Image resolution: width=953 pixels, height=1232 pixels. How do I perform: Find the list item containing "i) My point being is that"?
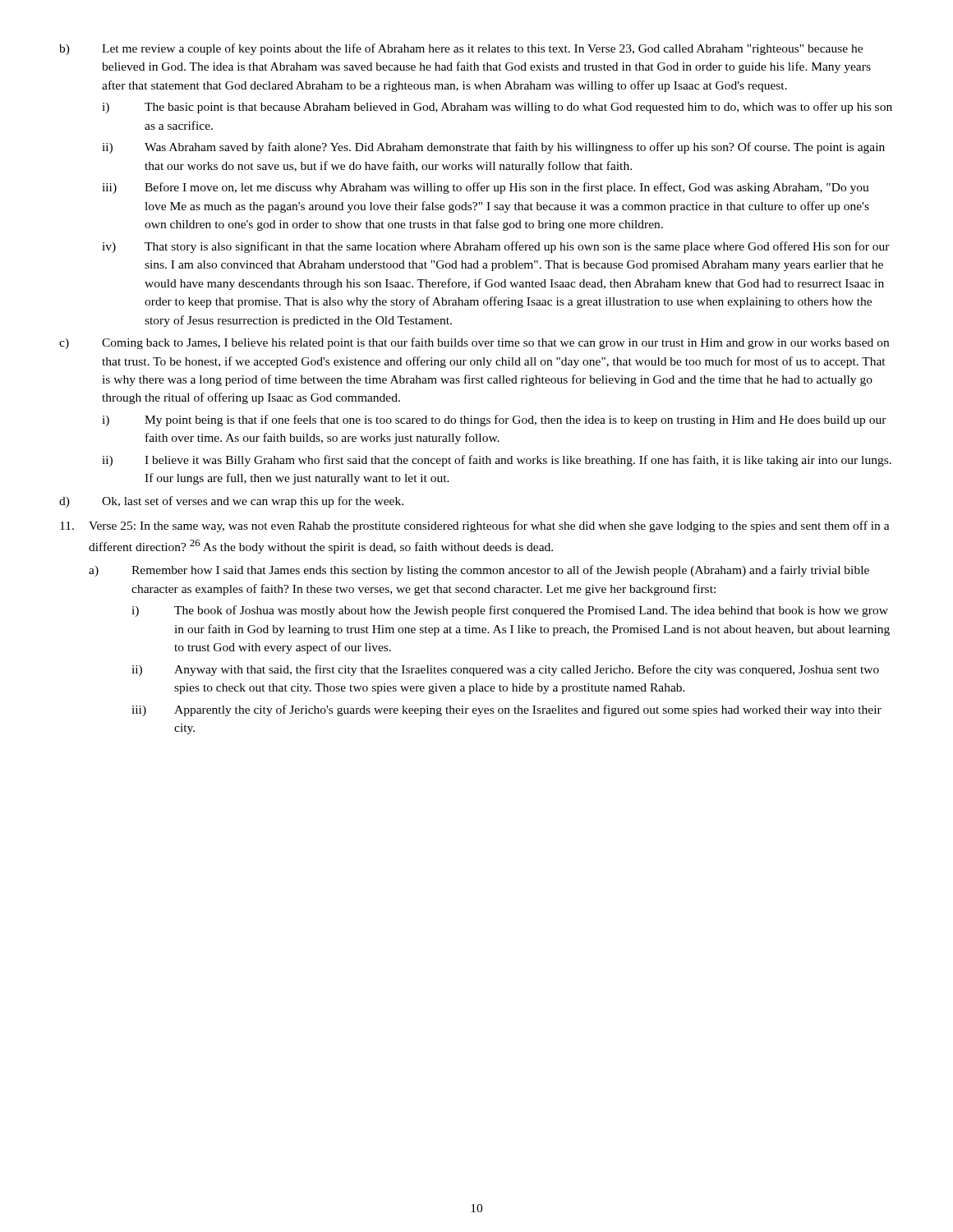pos(498,429)
